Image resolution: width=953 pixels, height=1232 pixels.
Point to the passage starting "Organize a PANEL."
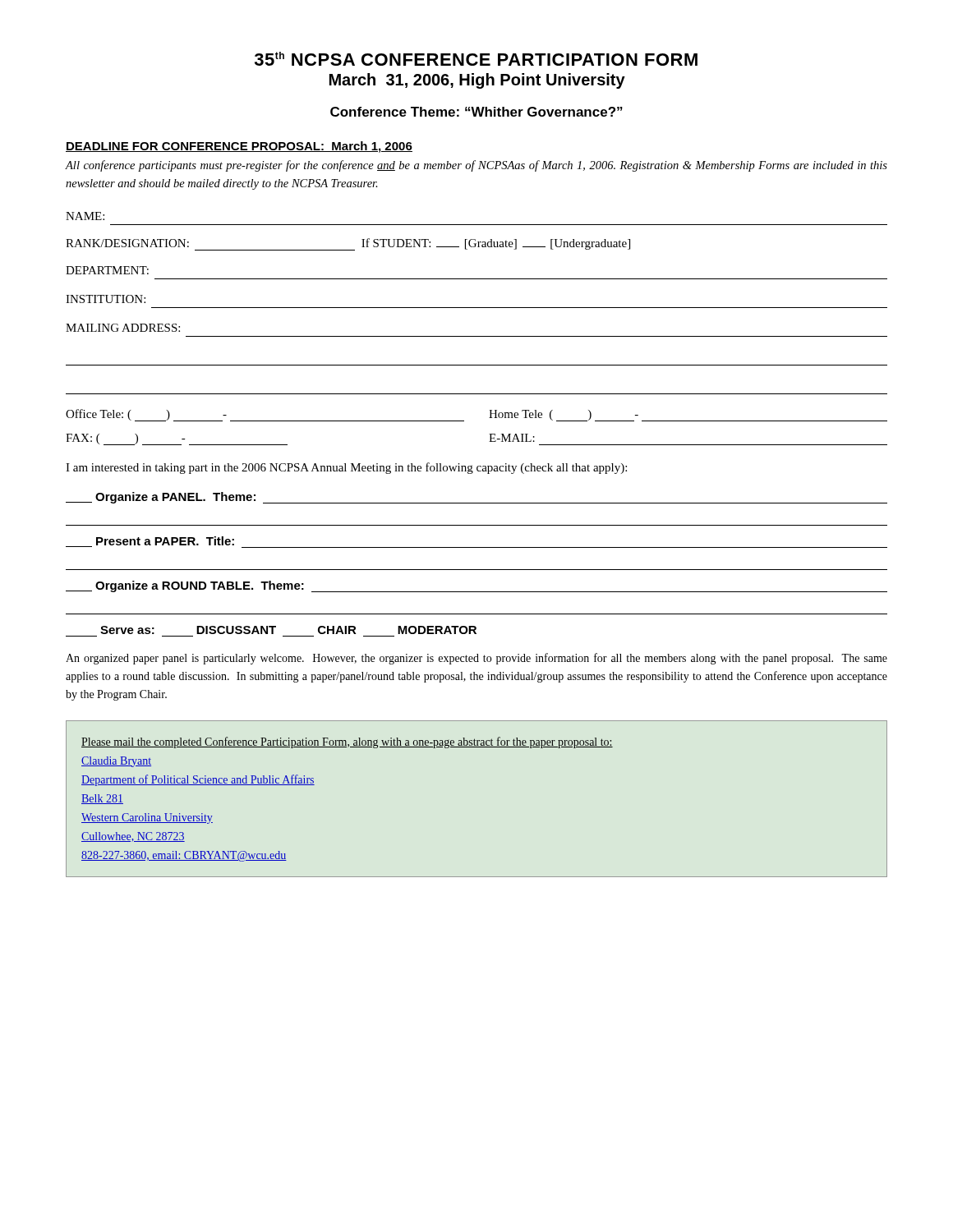tap(476, 497)
